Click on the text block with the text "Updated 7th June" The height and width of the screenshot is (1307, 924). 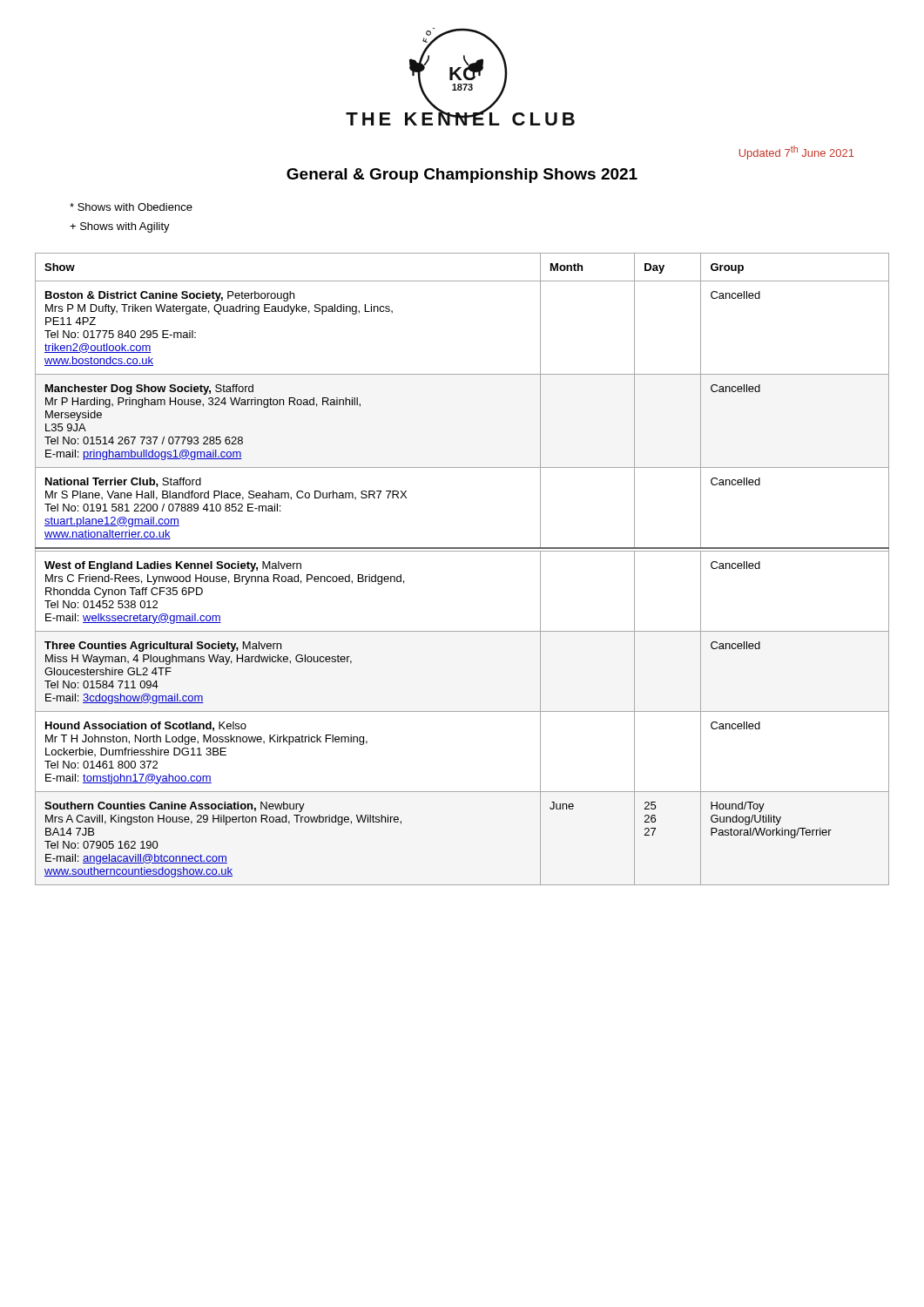(796, 152)
